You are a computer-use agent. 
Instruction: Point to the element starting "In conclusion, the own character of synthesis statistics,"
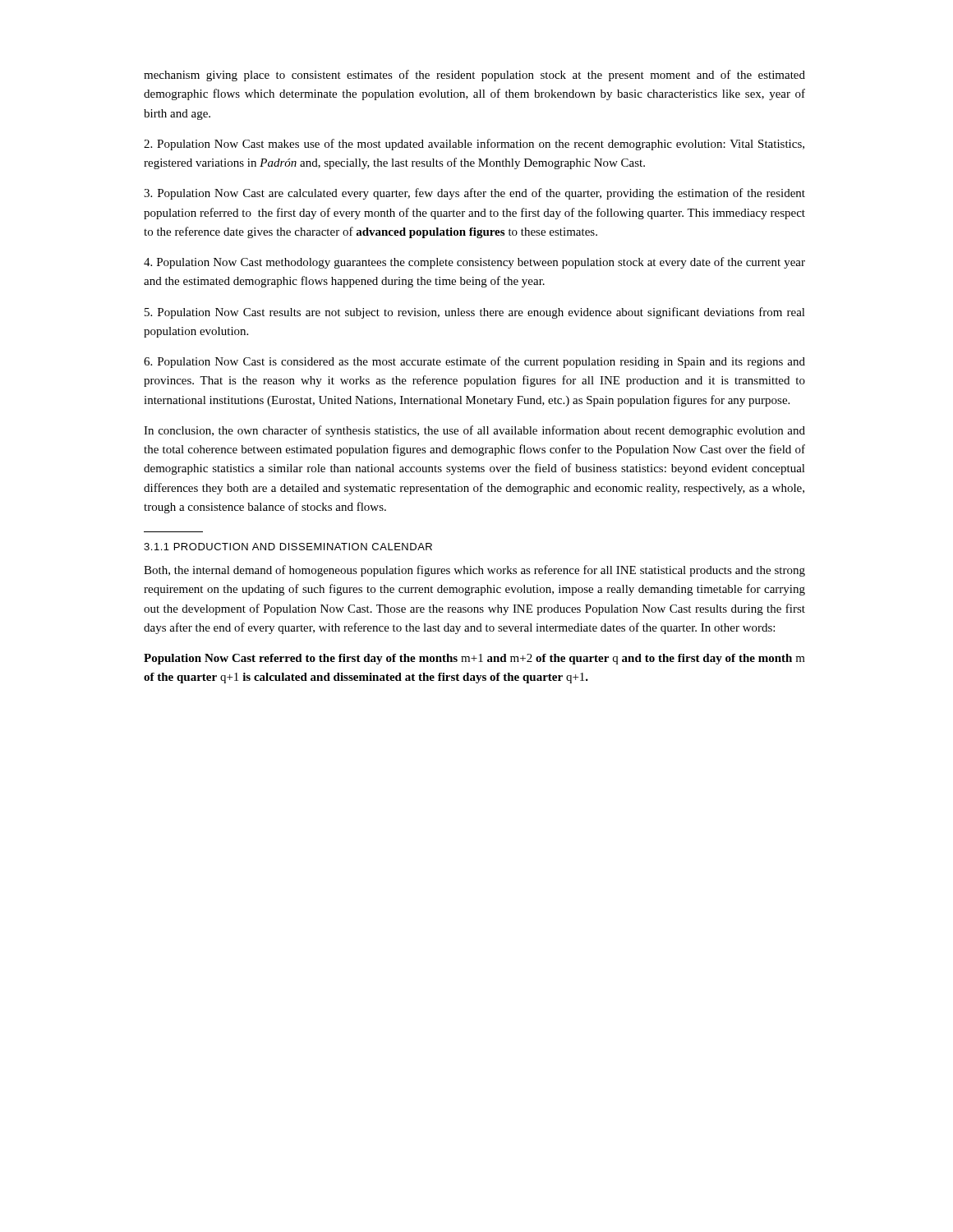pyautogui.click(x=474, y=468)
